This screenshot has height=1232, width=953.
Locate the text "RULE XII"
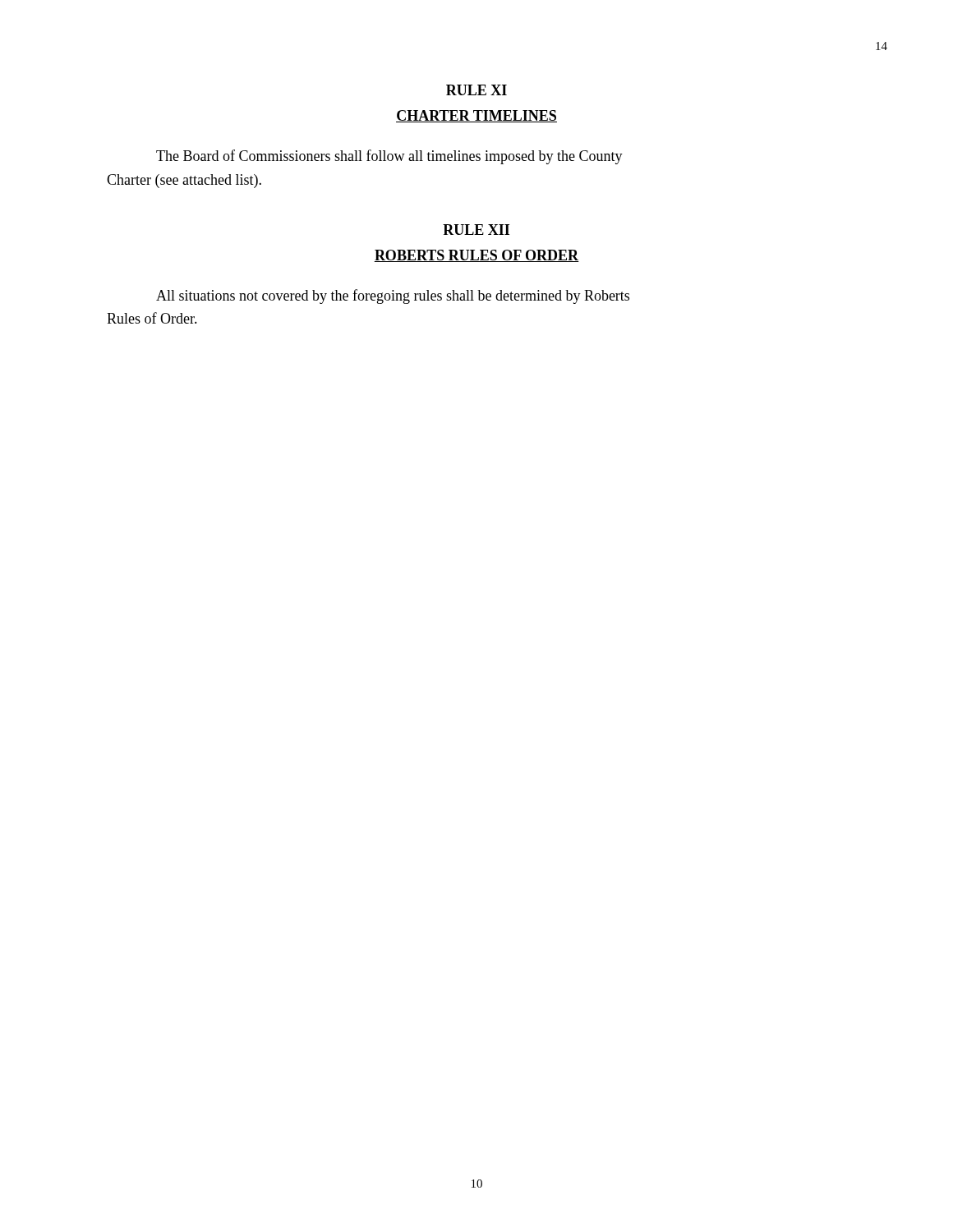point(476,230)
